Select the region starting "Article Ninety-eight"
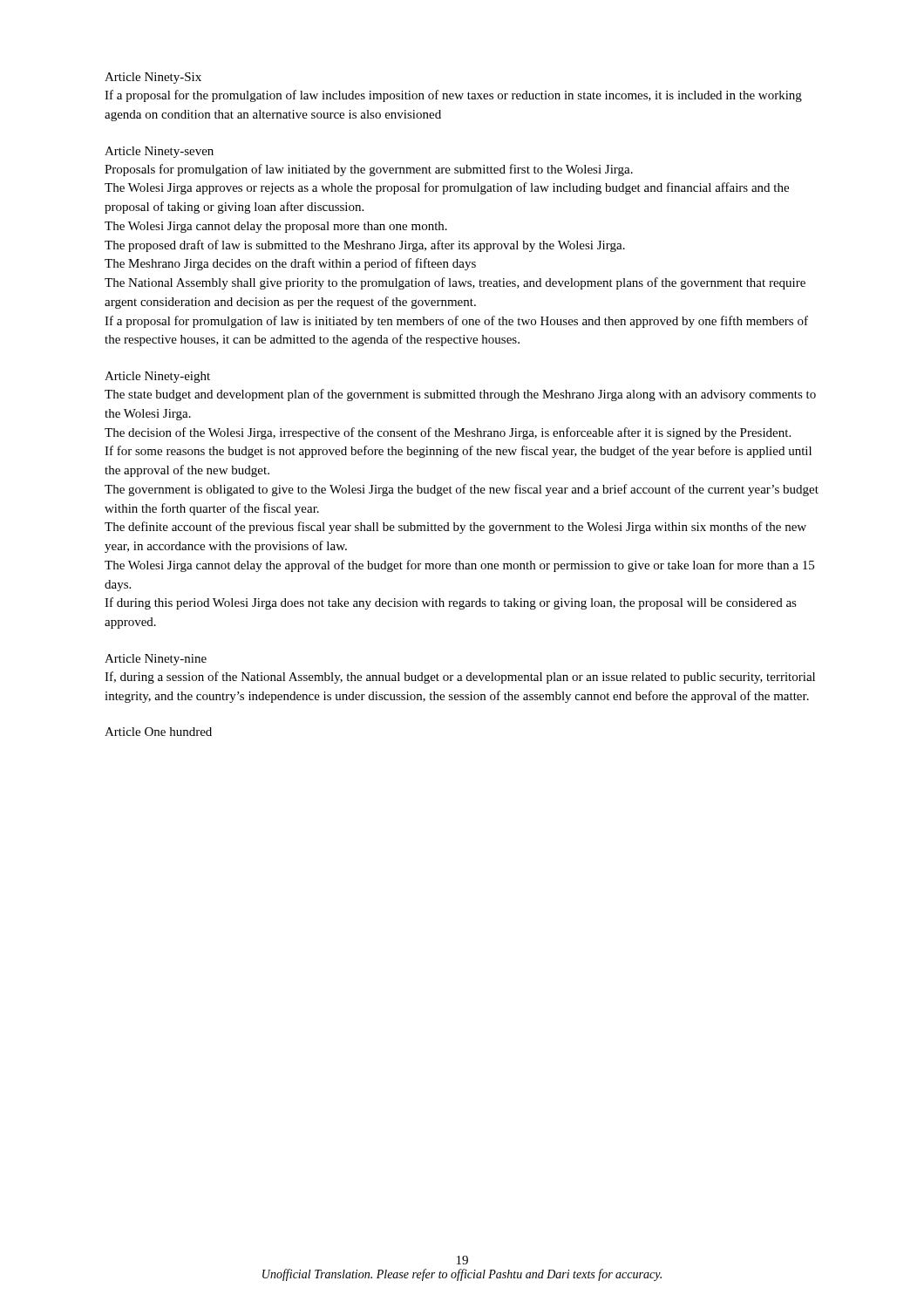The height and width of the screenshot is (1308, 924). coord(157,376)
